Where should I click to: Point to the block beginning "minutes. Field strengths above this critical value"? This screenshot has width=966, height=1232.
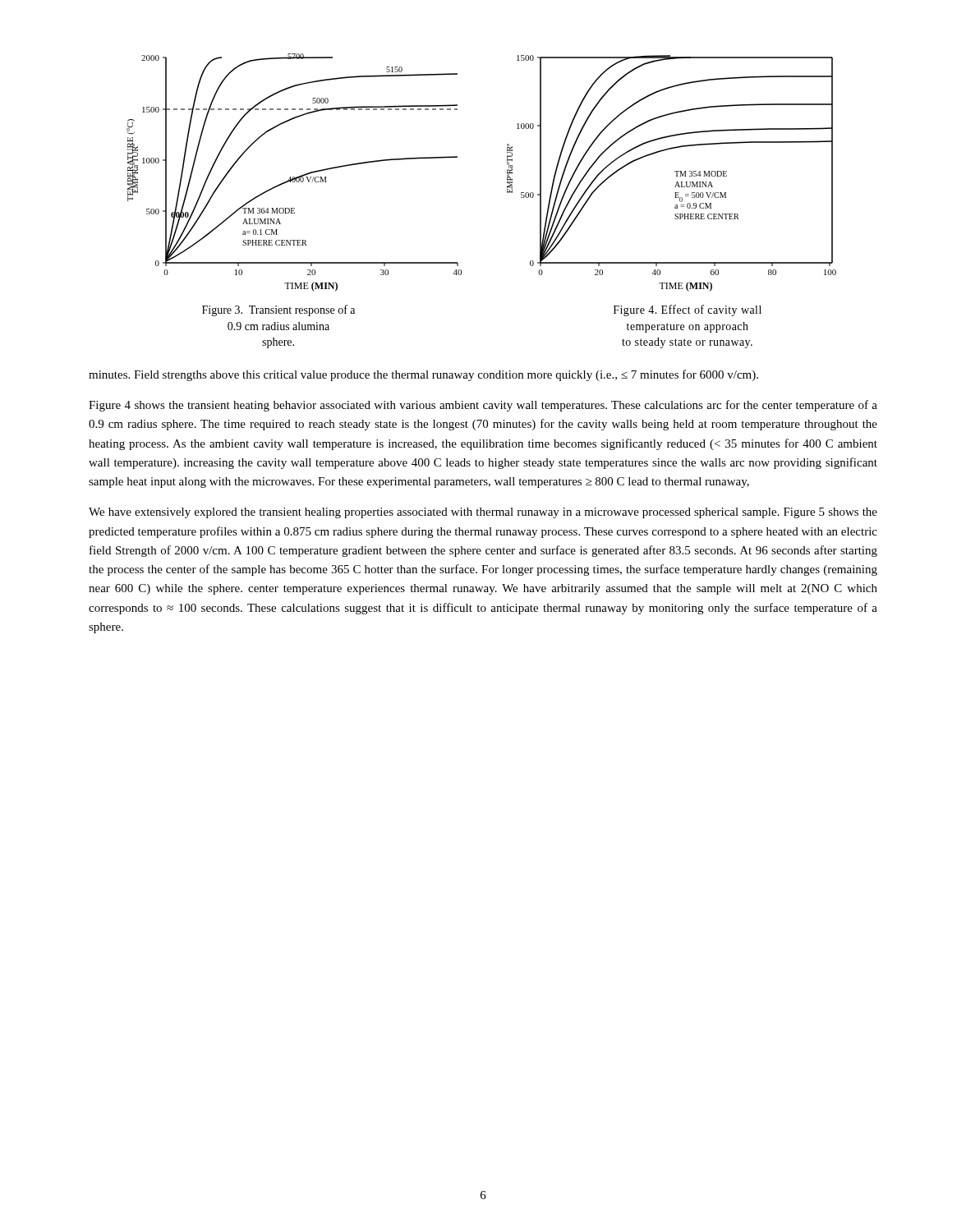[x=424, y=374]
